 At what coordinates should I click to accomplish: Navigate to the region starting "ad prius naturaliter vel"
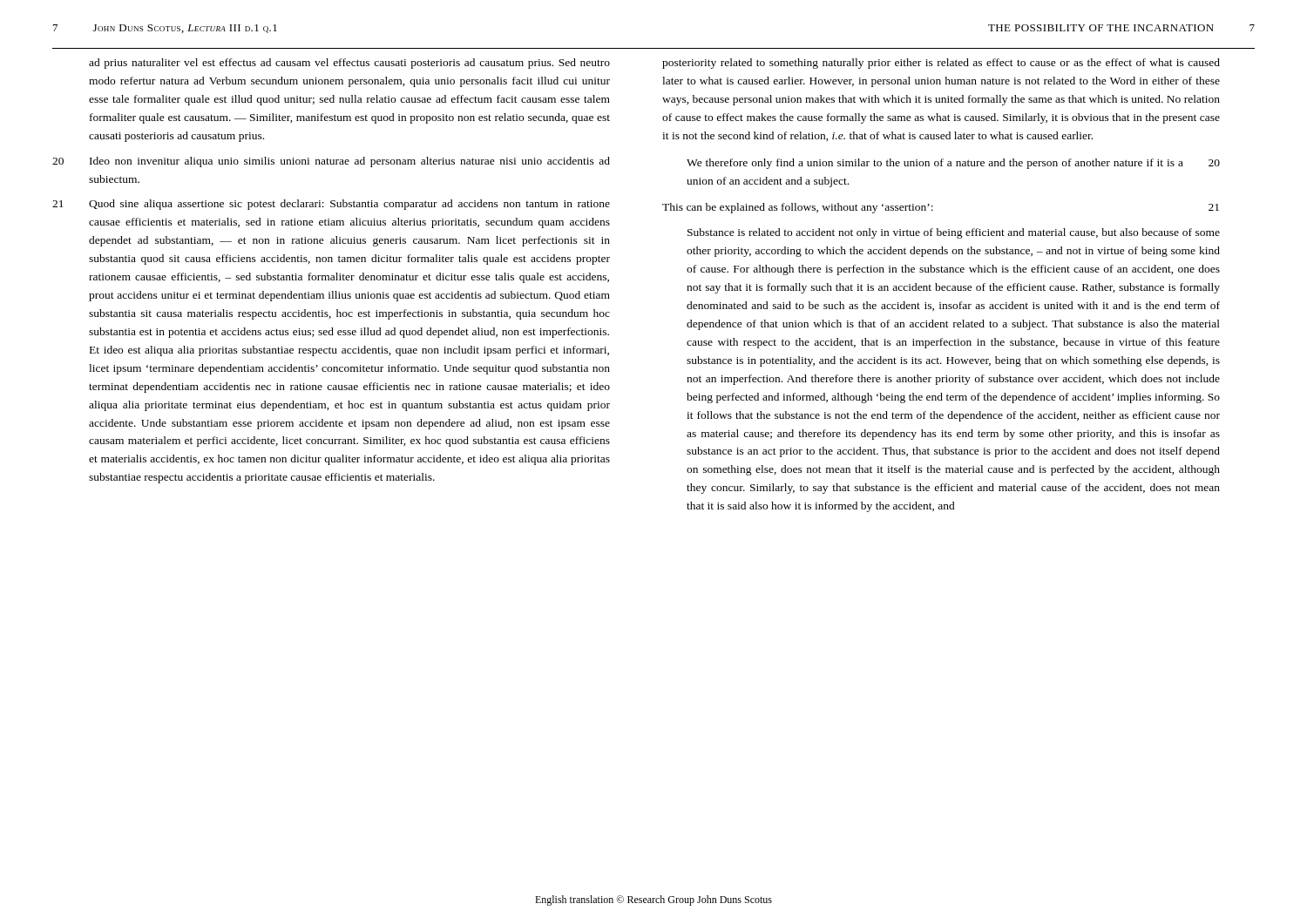[349, 99]
